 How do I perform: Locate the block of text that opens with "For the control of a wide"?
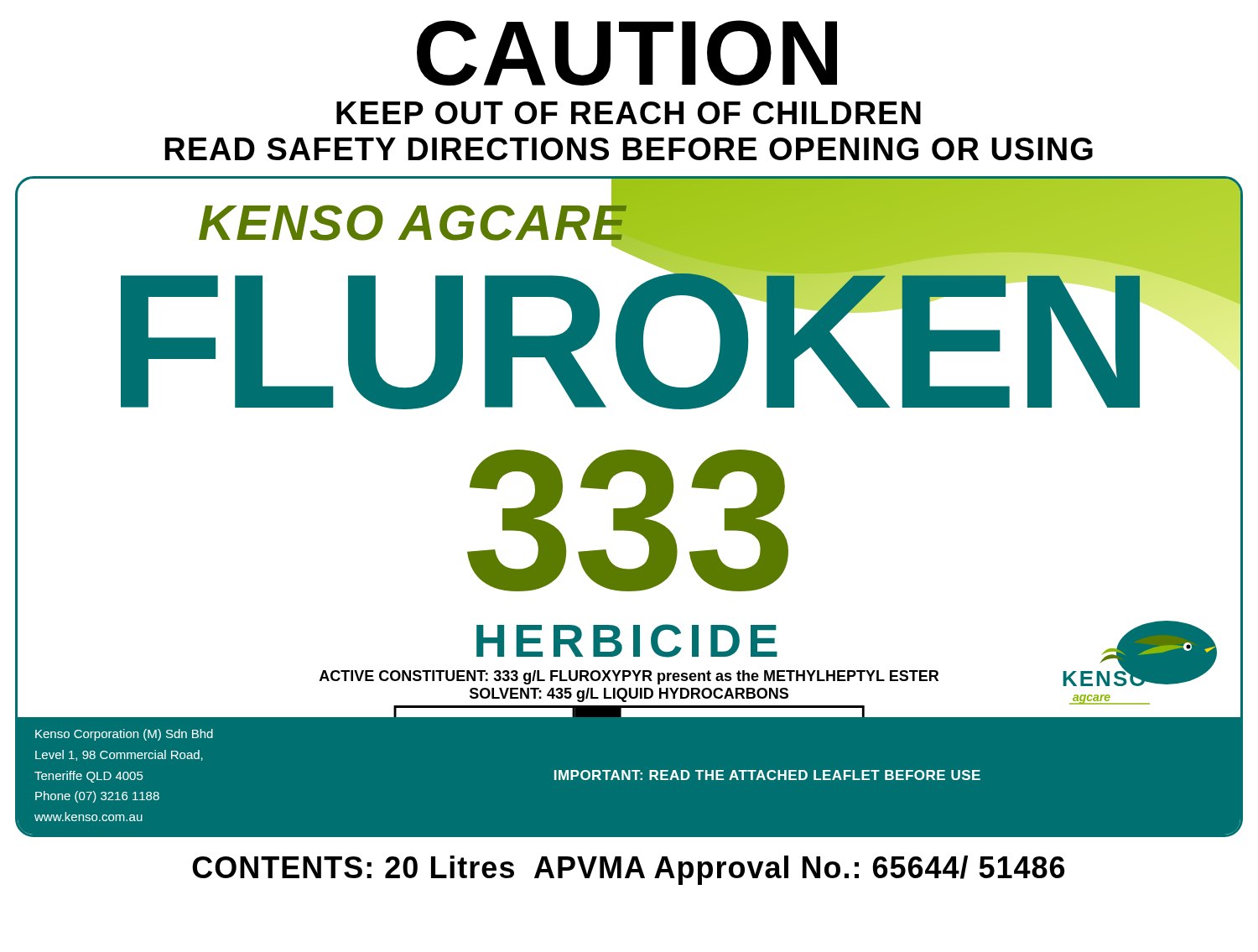(545, 784)
